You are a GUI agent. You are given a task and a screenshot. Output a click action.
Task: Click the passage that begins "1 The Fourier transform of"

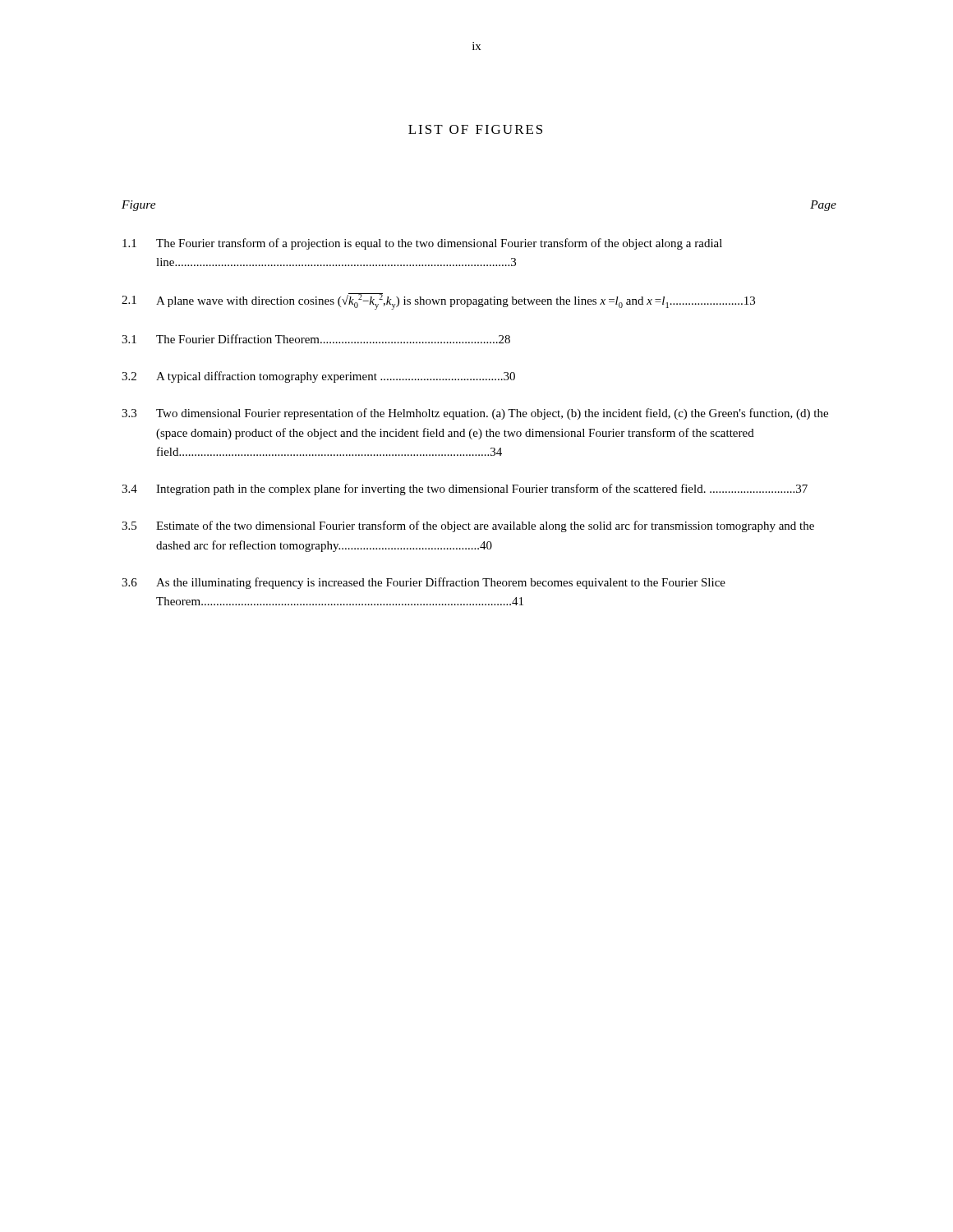479,253
